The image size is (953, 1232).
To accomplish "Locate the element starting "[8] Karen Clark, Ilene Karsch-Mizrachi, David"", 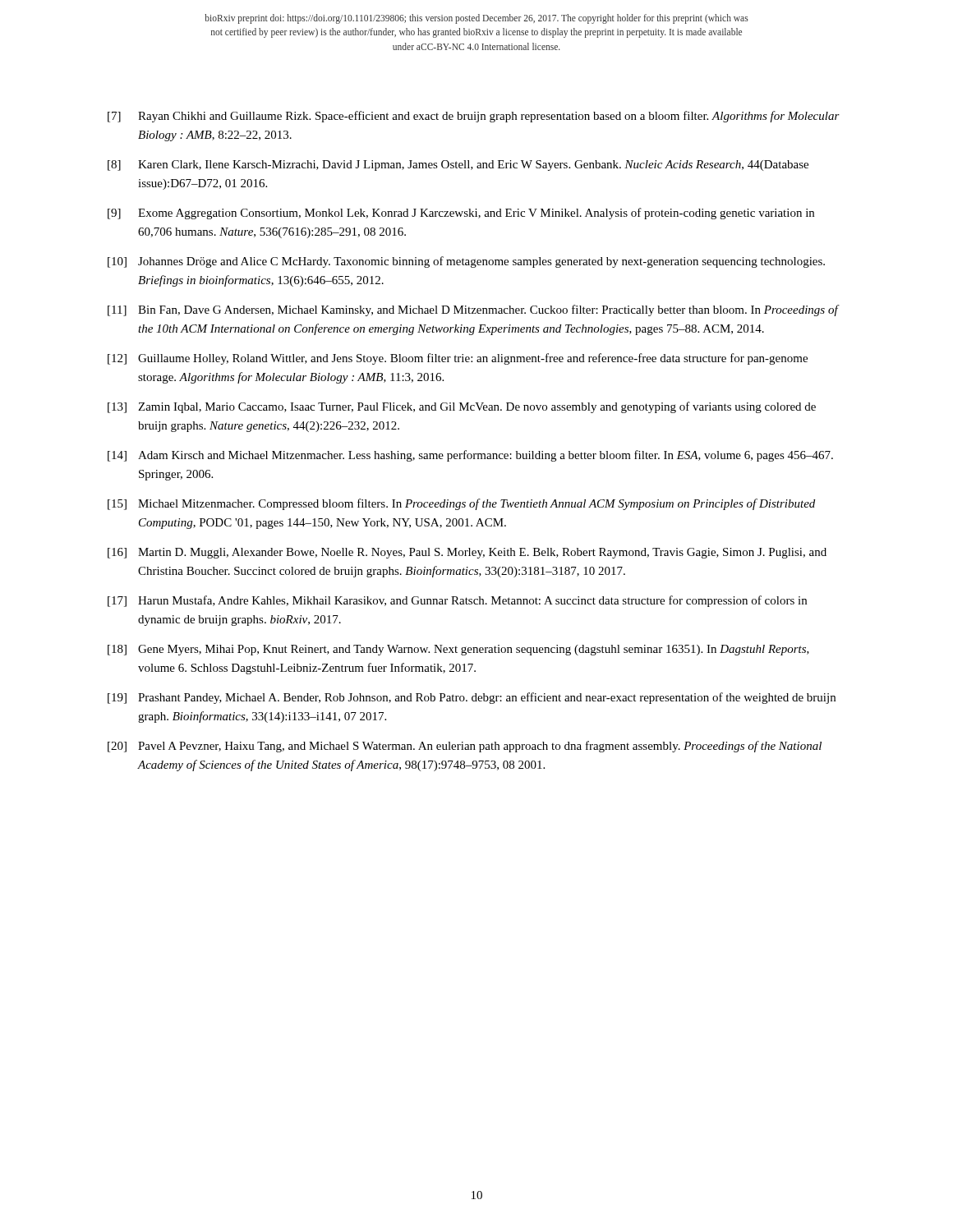I will pyautogui.click(x=476, y=174).
